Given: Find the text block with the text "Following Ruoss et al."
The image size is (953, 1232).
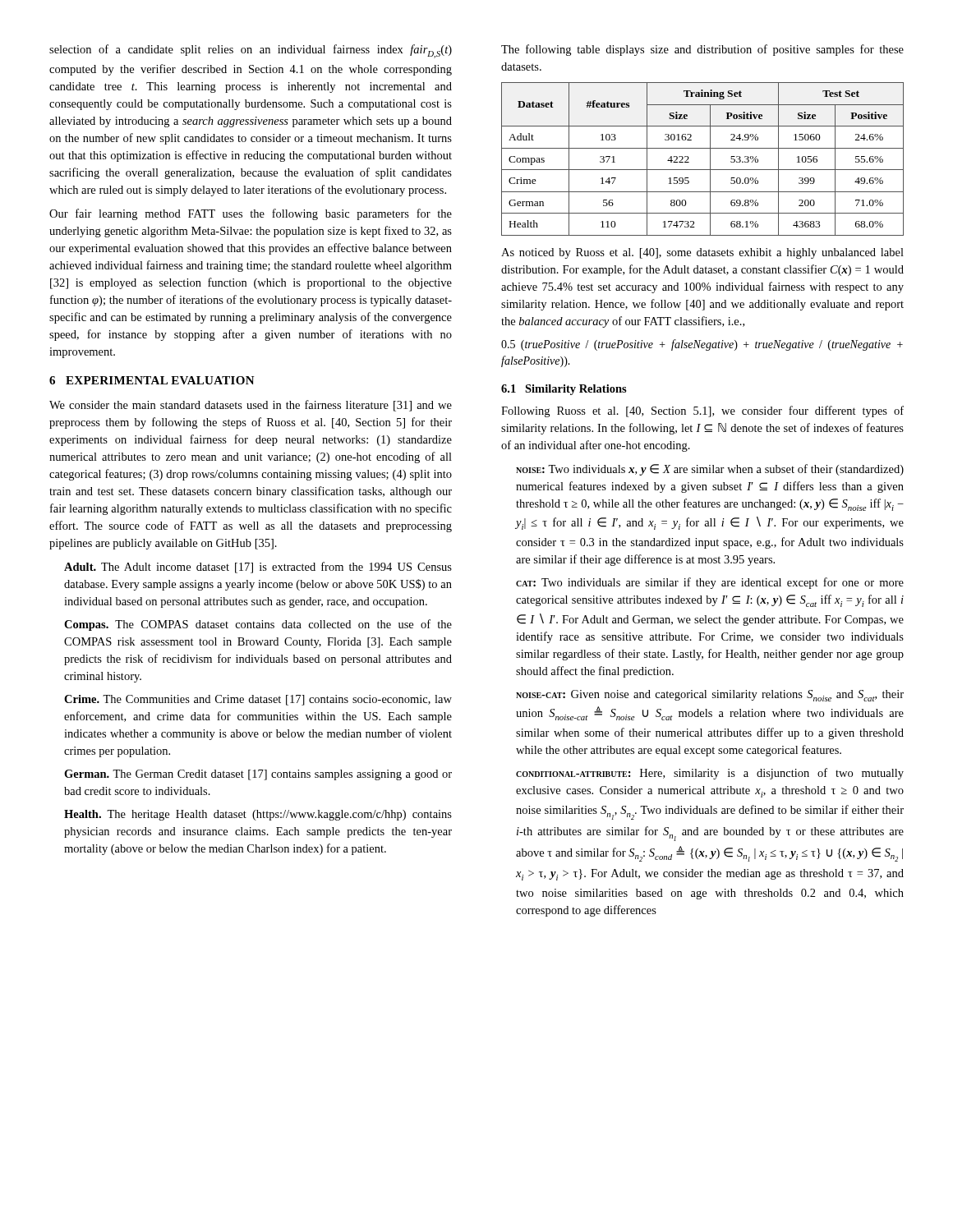Looking at the screenshot, I should 702,428.
